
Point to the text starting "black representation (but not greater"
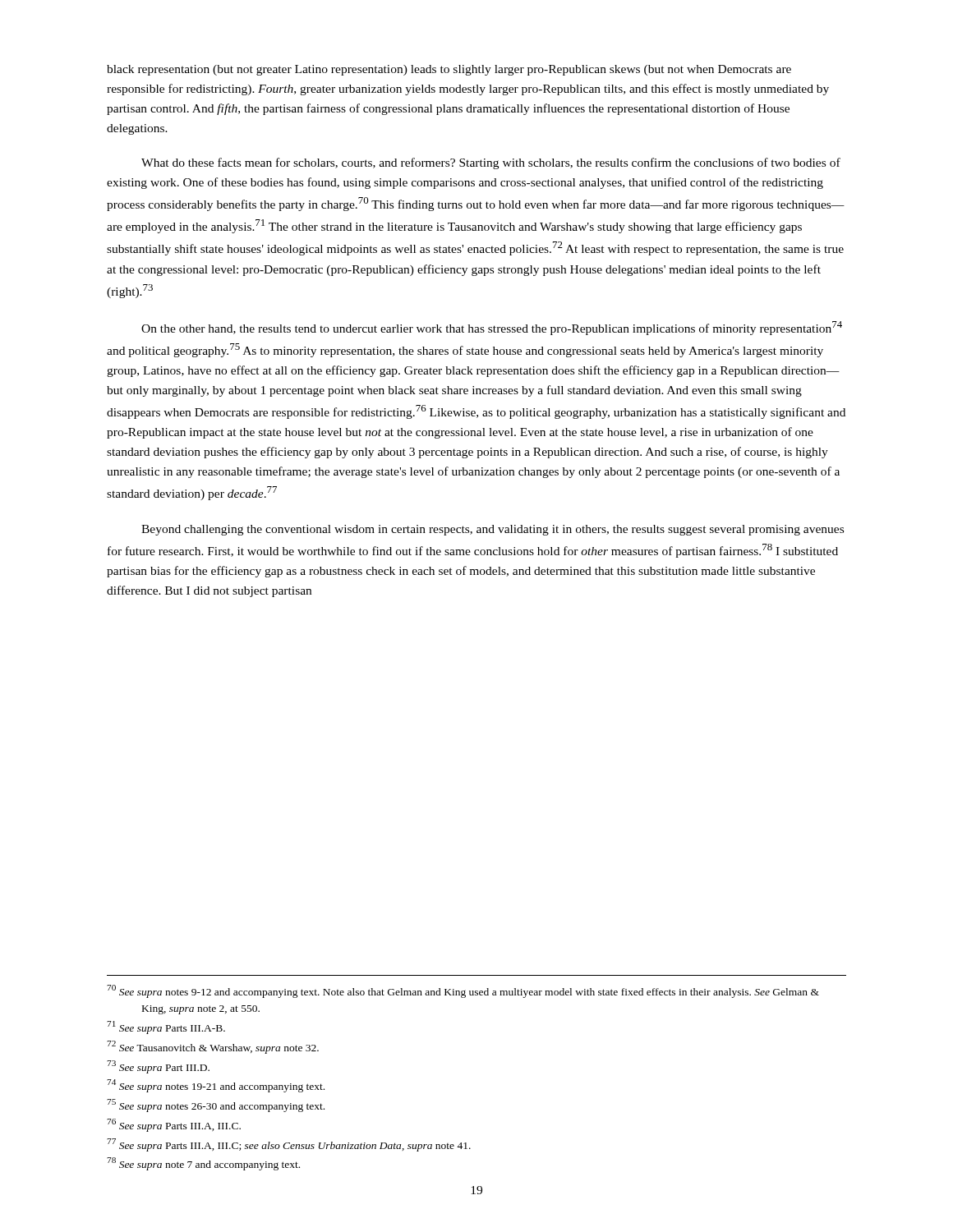click(476, 99)
